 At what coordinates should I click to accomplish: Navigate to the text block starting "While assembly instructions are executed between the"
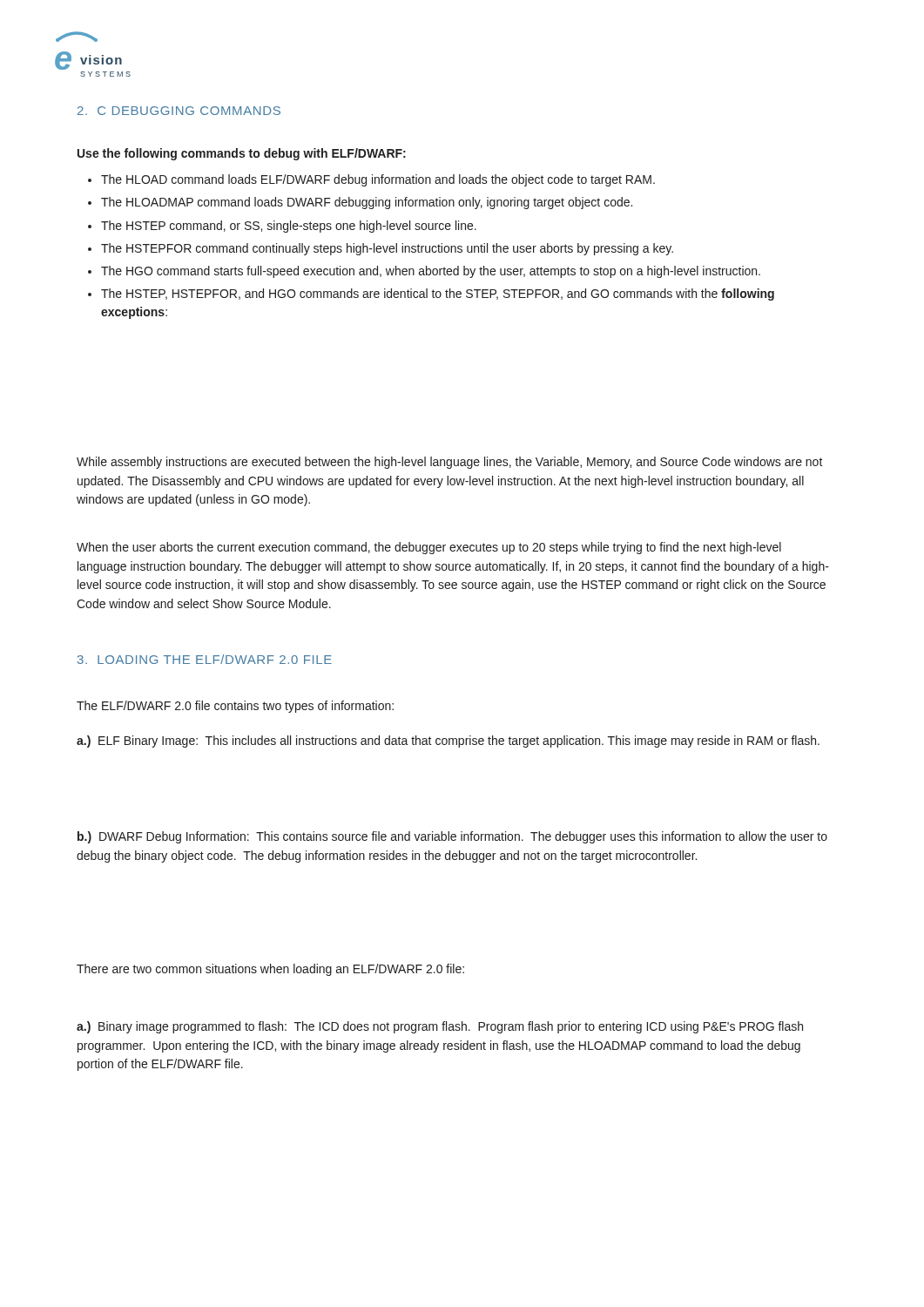tap(449, 481)
